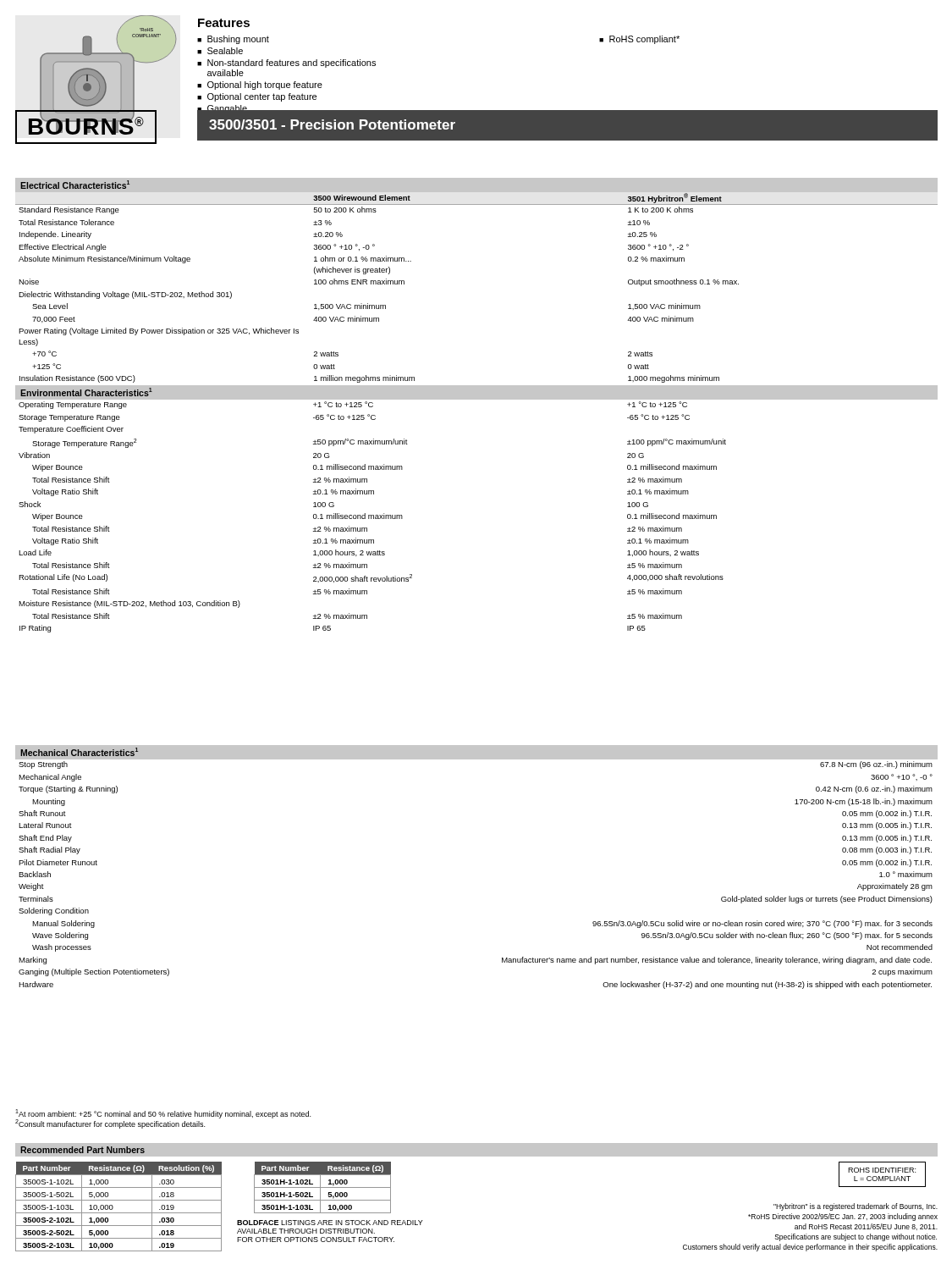
Task: Navigate to the text starting "Environmental Characteristics1"
Action: [x=86, y=392]
